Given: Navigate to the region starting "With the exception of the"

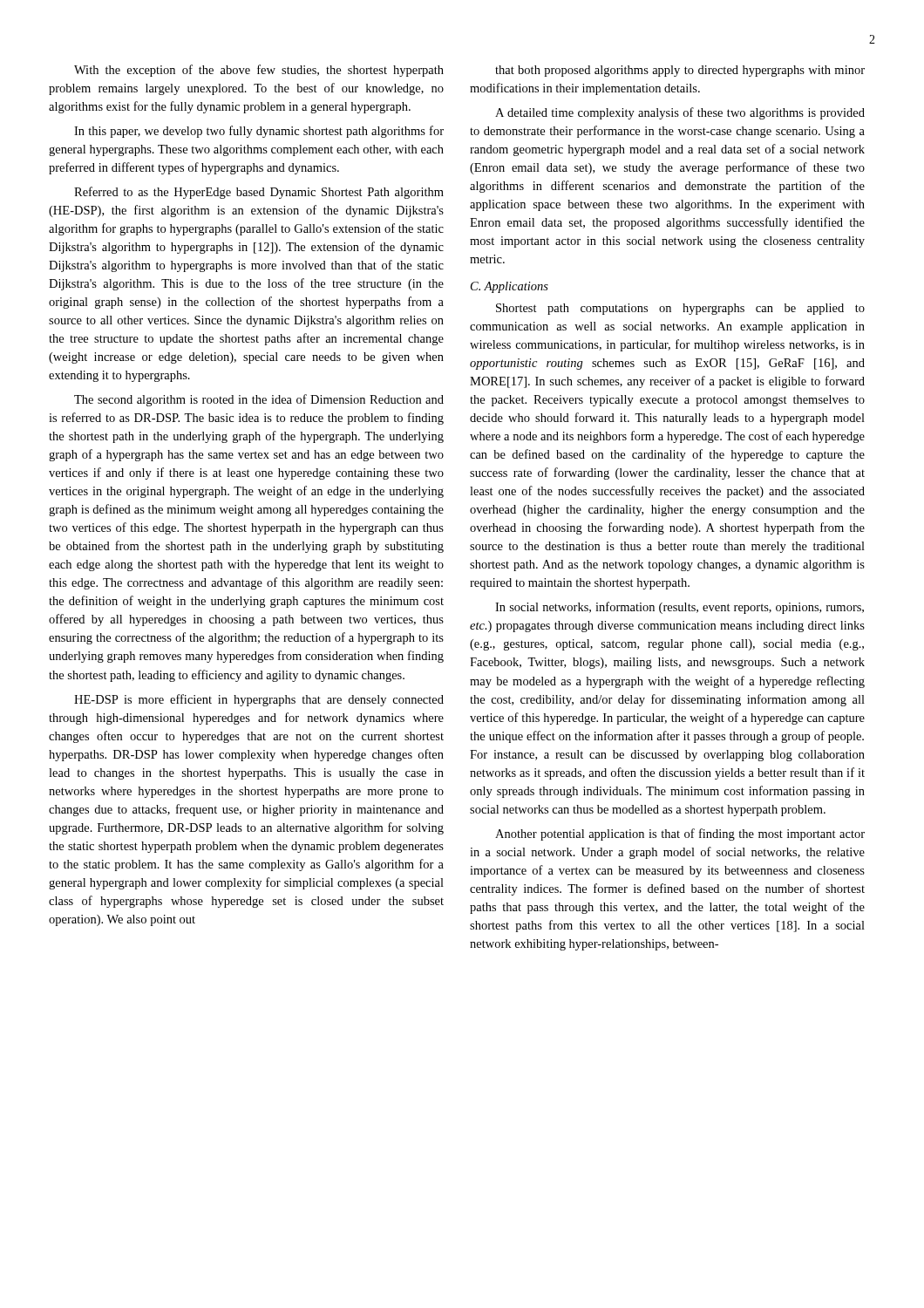Looking at the screenshot, I should [x=246, y=89].
